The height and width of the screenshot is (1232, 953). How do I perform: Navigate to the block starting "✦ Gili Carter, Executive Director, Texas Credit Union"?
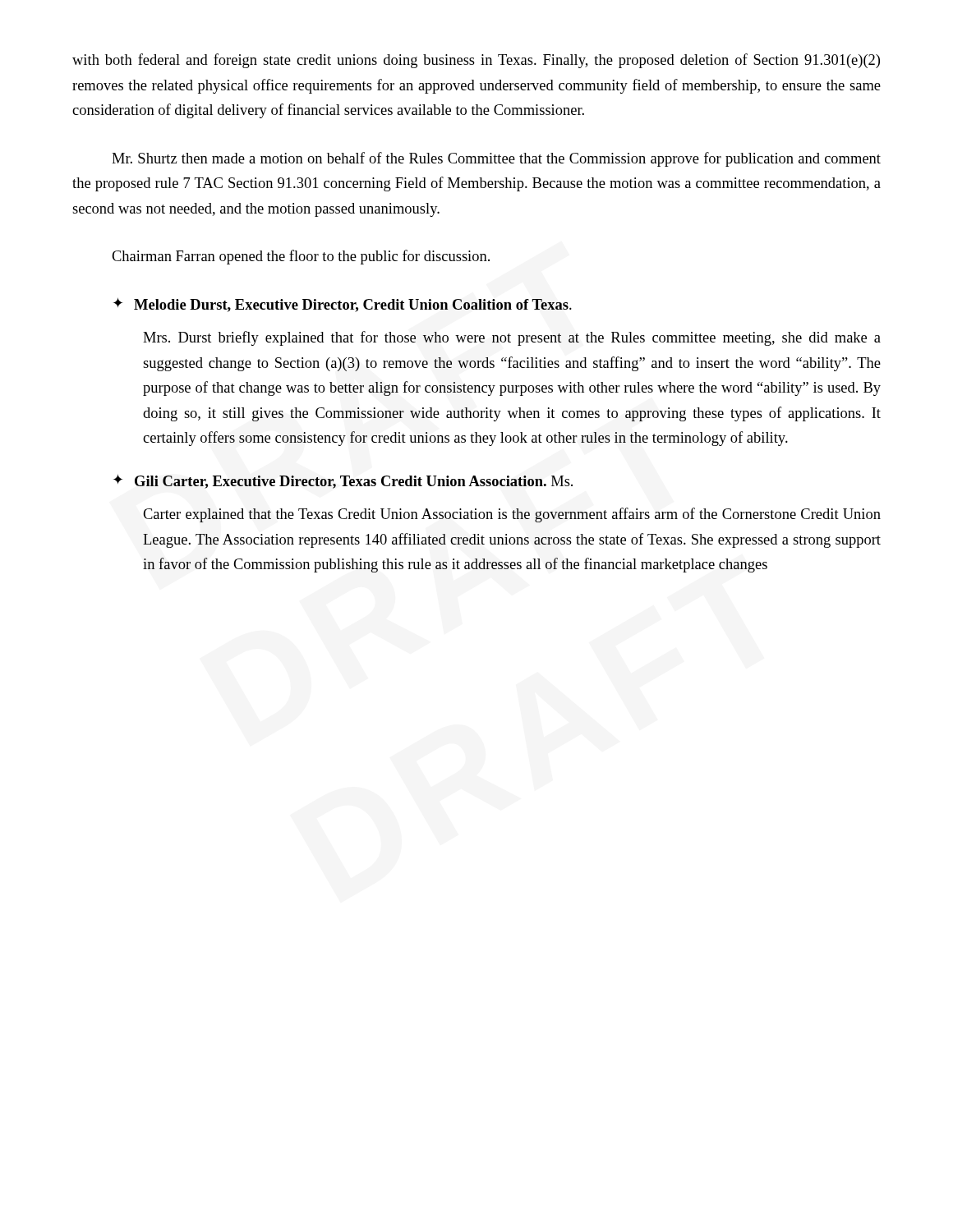[x=496, y=523]
